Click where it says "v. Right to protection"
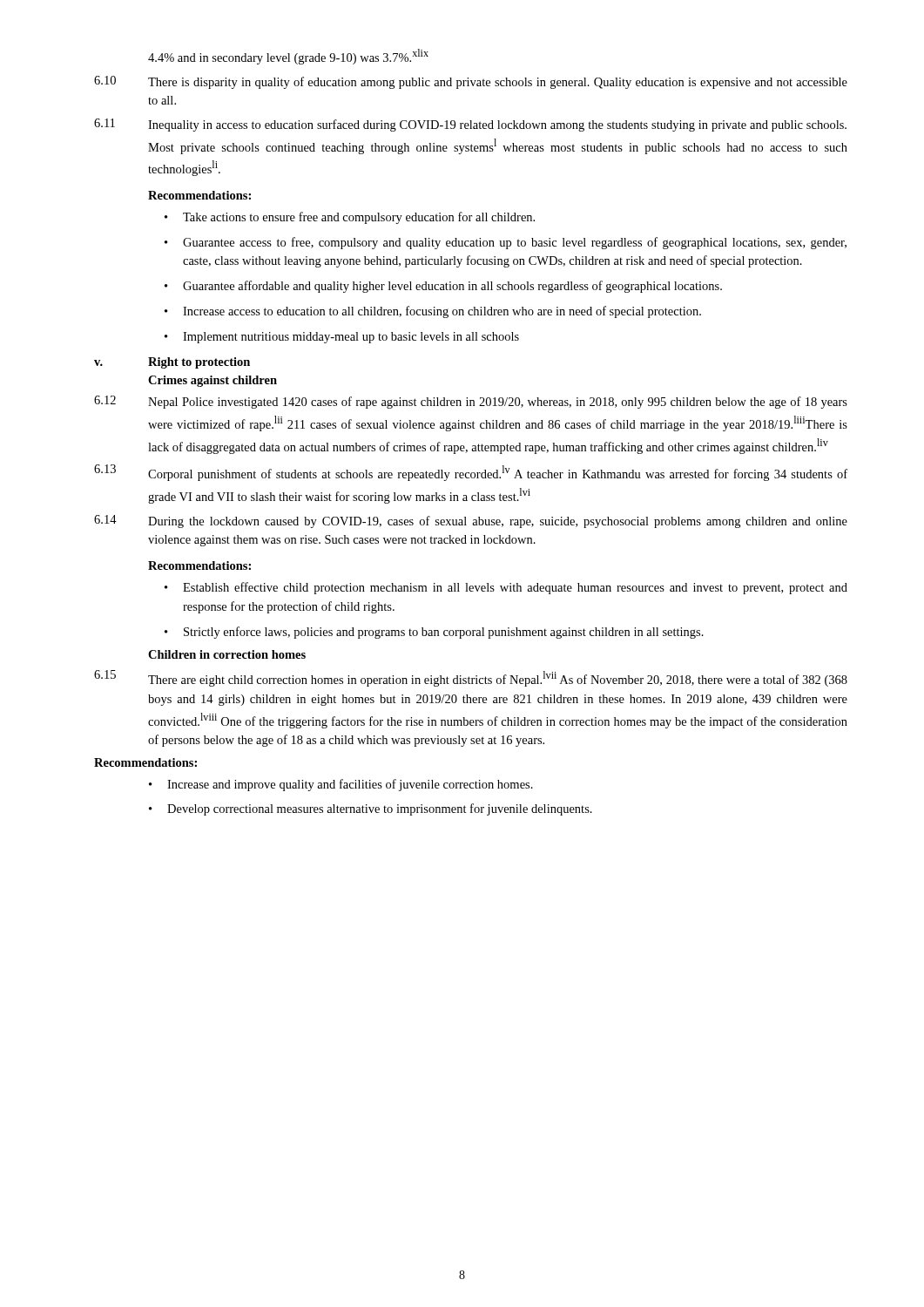 (x=172, y=363)
